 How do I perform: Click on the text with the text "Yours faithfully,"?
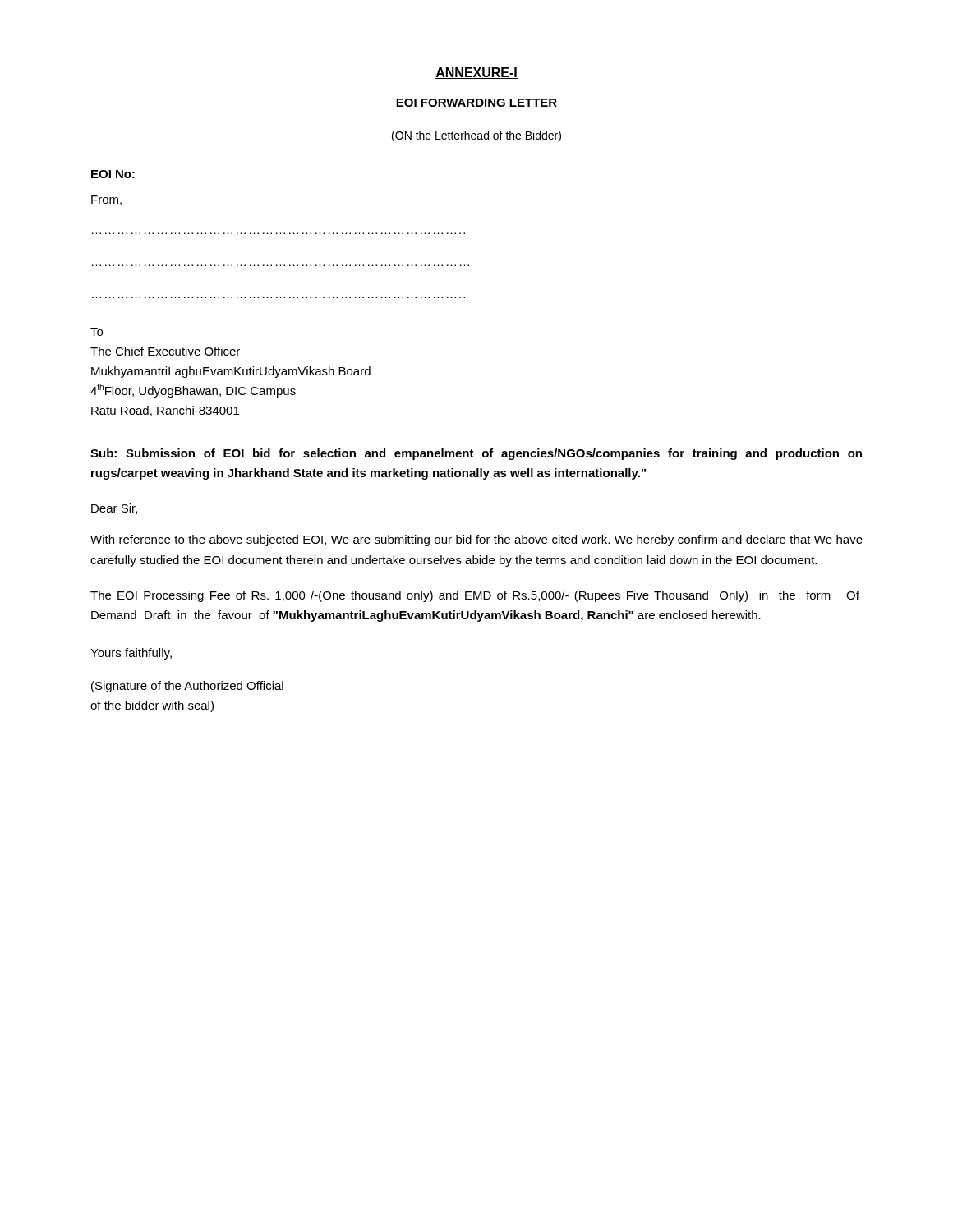tap(131, 653)
